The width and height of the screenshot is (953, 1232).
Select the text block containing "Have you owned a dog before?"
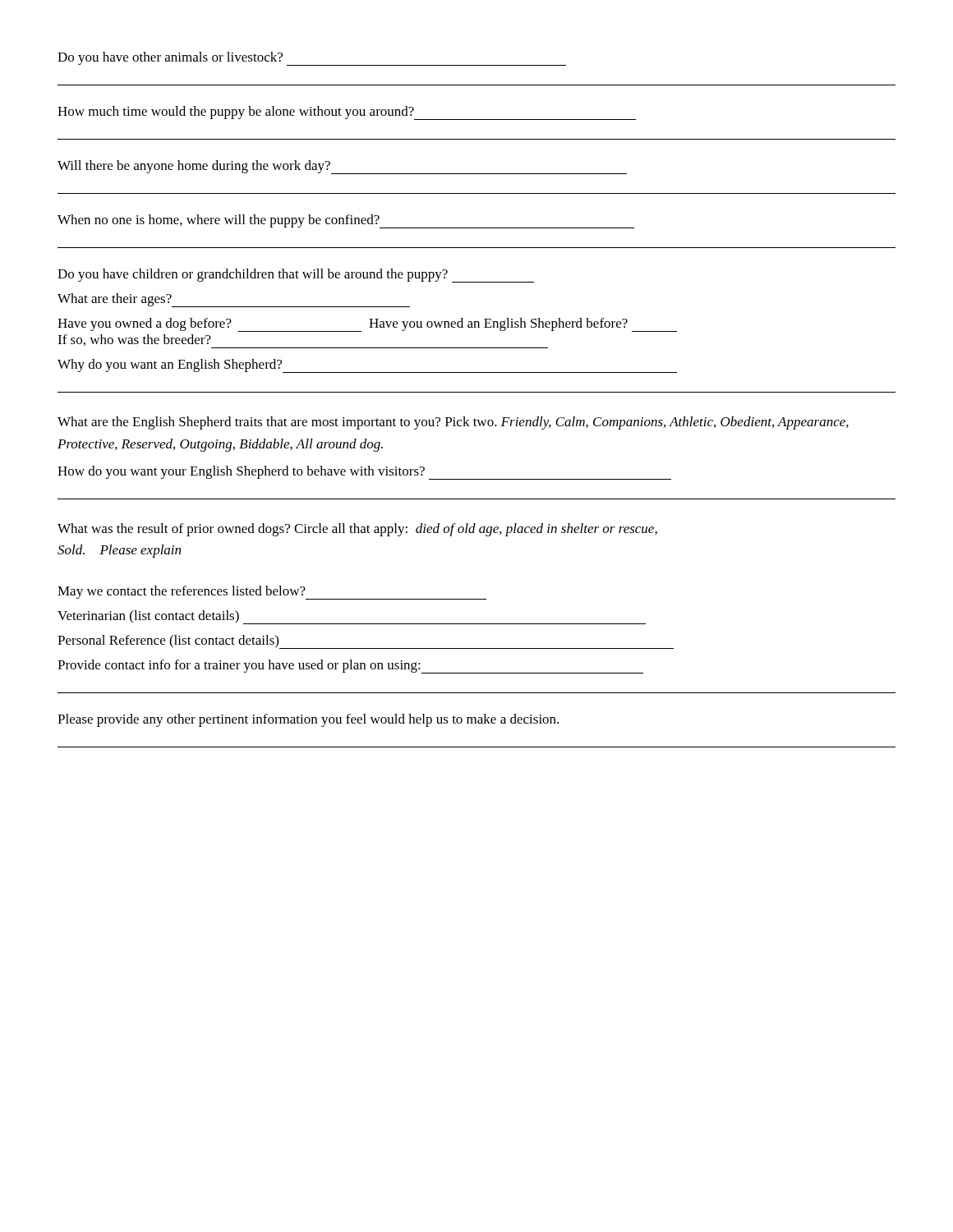click(367, 332)
